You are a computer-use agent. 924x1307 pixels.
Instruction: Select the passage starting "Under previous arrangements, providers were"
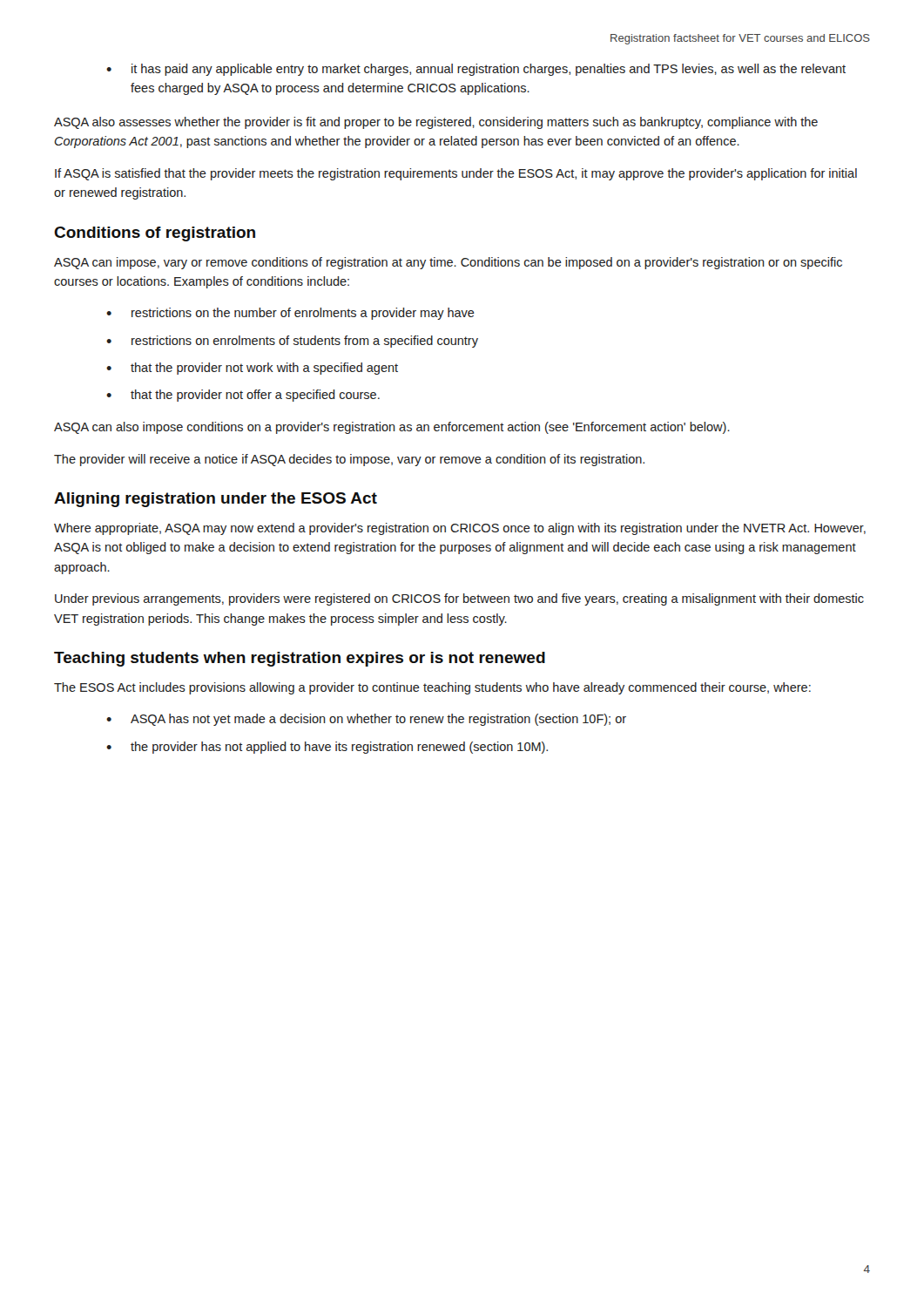point(459,609)
